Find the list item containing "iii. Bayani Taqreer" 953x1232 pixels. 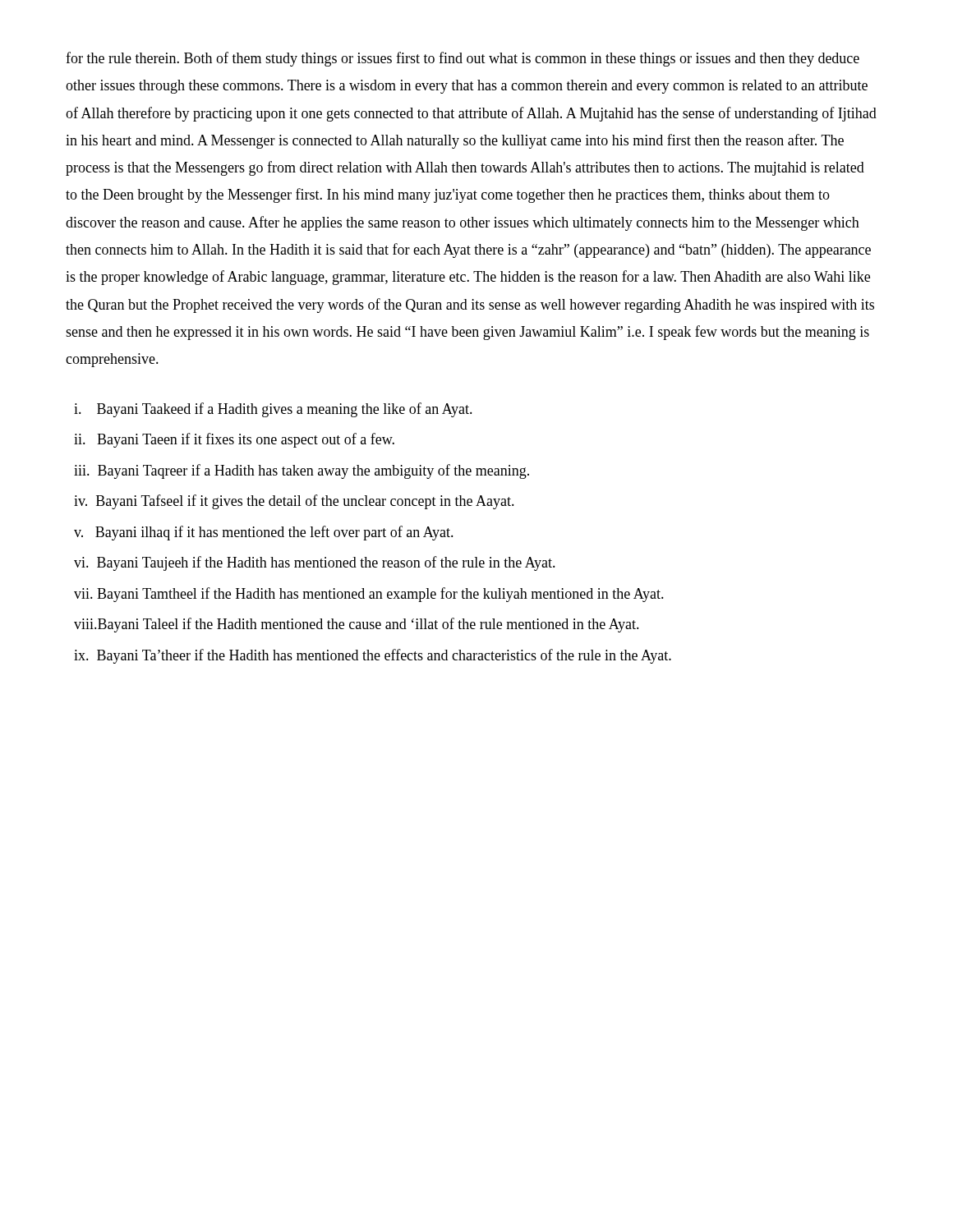click(x=302, y=470)
